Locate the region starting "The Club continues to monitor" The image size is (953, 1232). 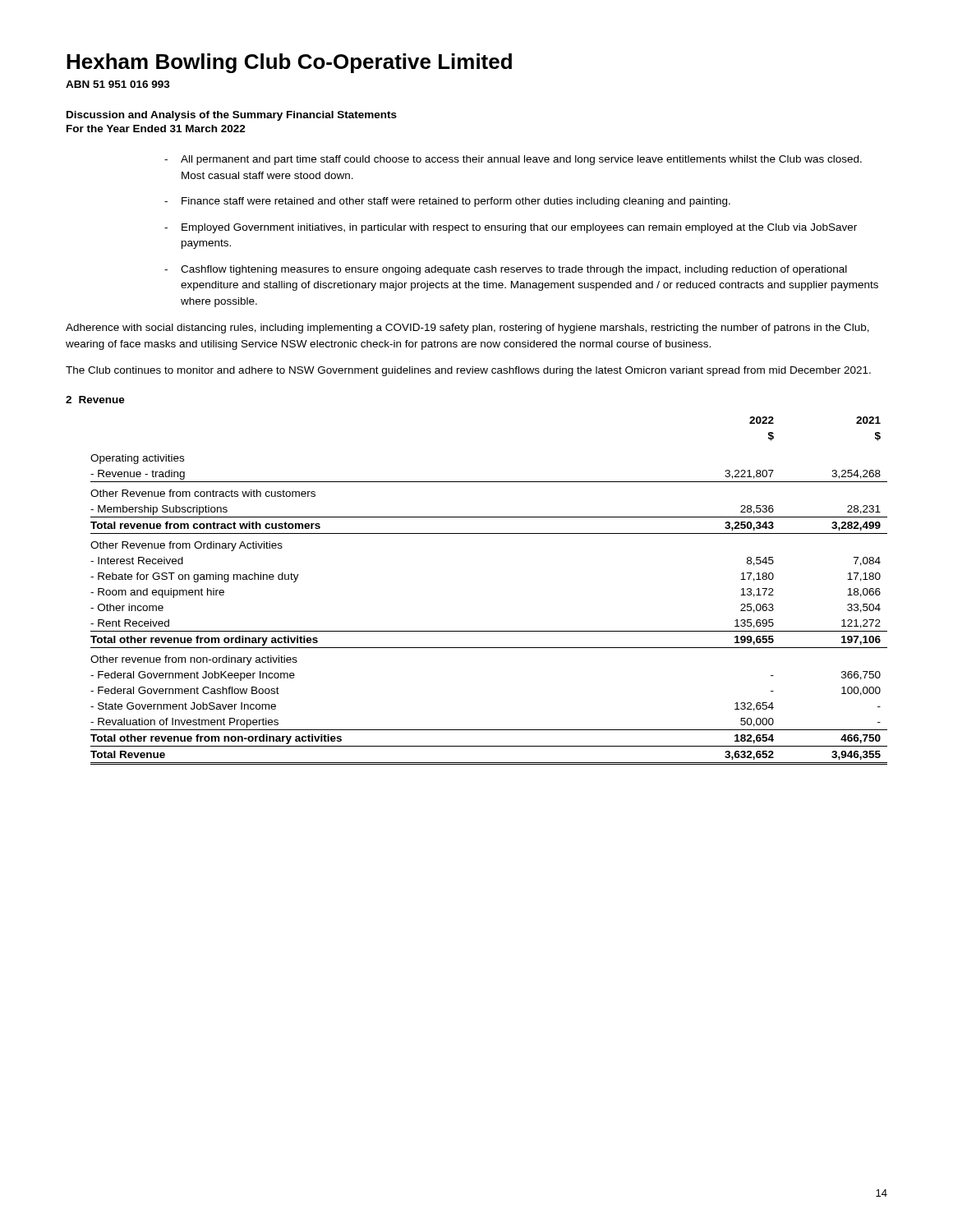tap(469, 370)
